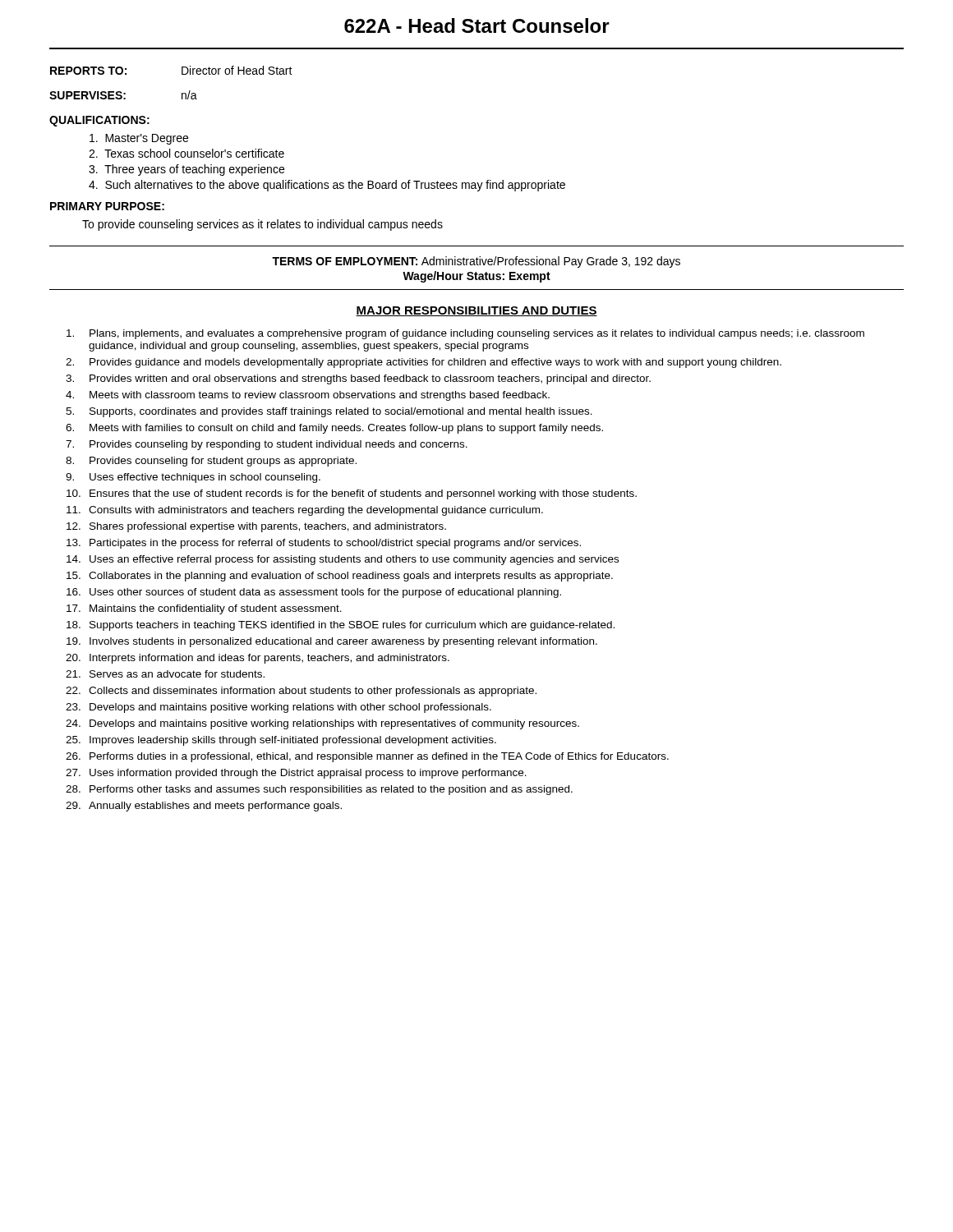Point to "Master's Degree"
The image size is (953, 1232).
coord(139,138)
